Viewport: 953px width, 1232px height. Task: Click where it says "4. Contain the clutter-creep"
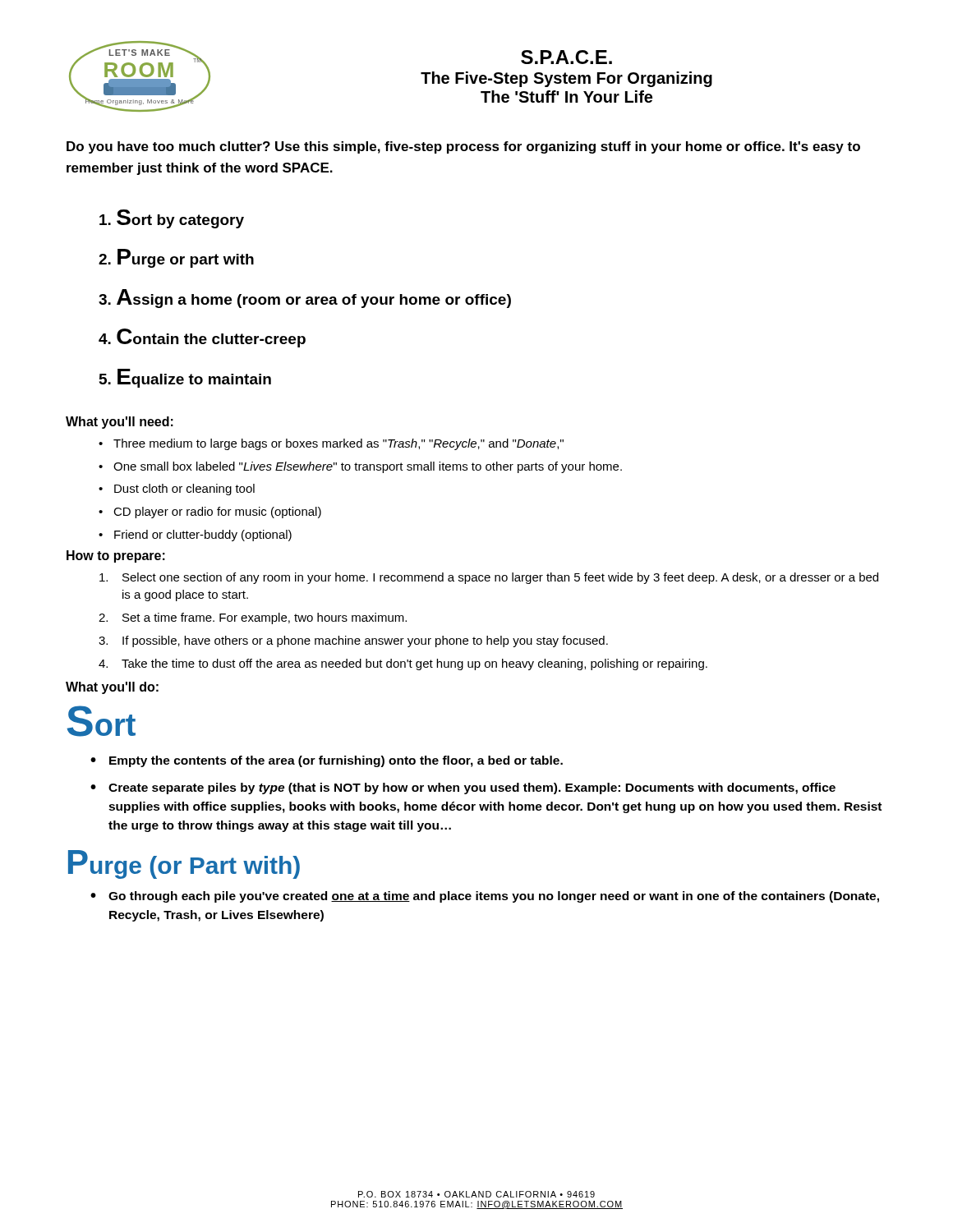[x=202, y=338]
